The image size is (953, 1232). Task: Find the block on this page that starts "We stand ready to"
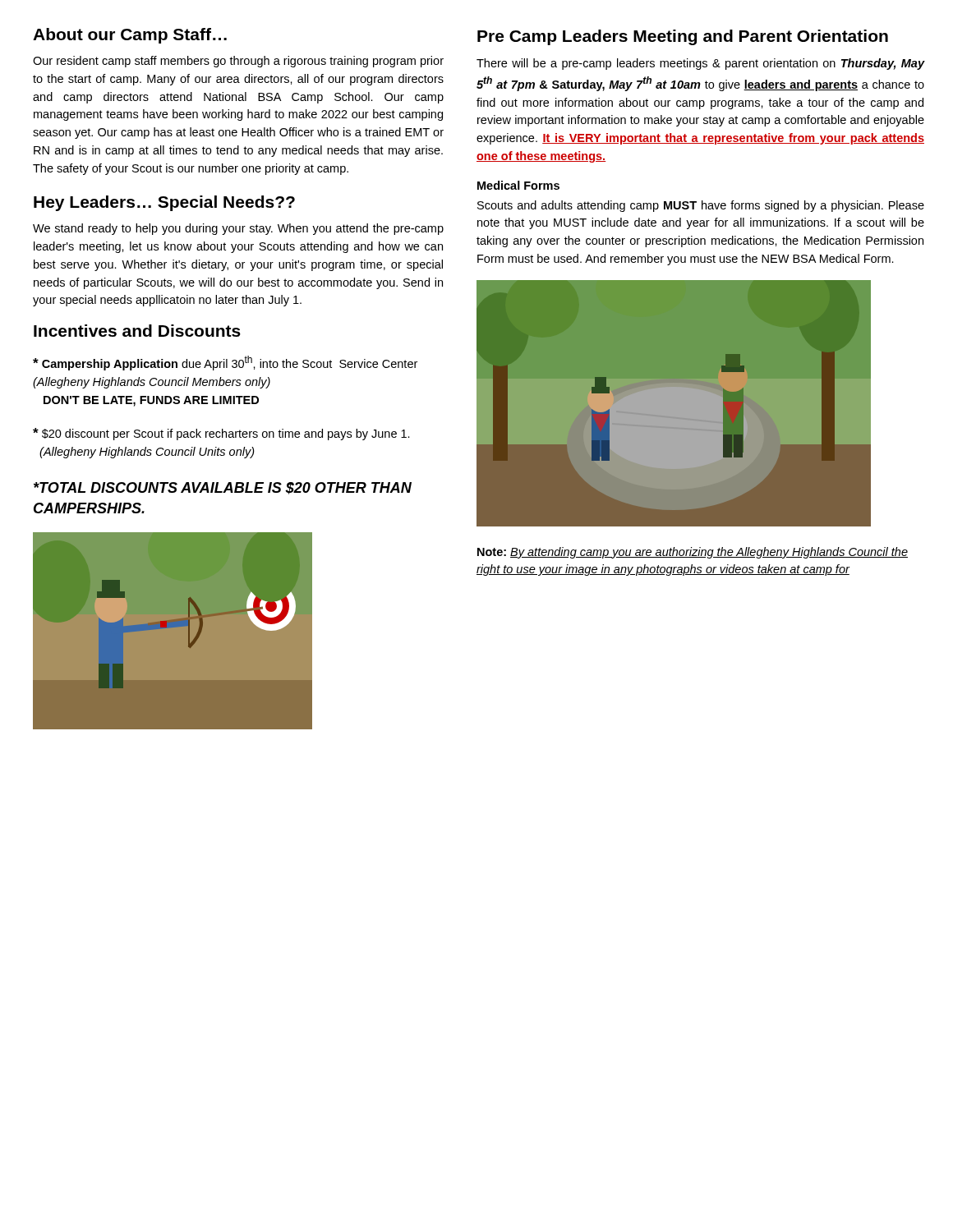pyautogui.click(x=238, y=264)
